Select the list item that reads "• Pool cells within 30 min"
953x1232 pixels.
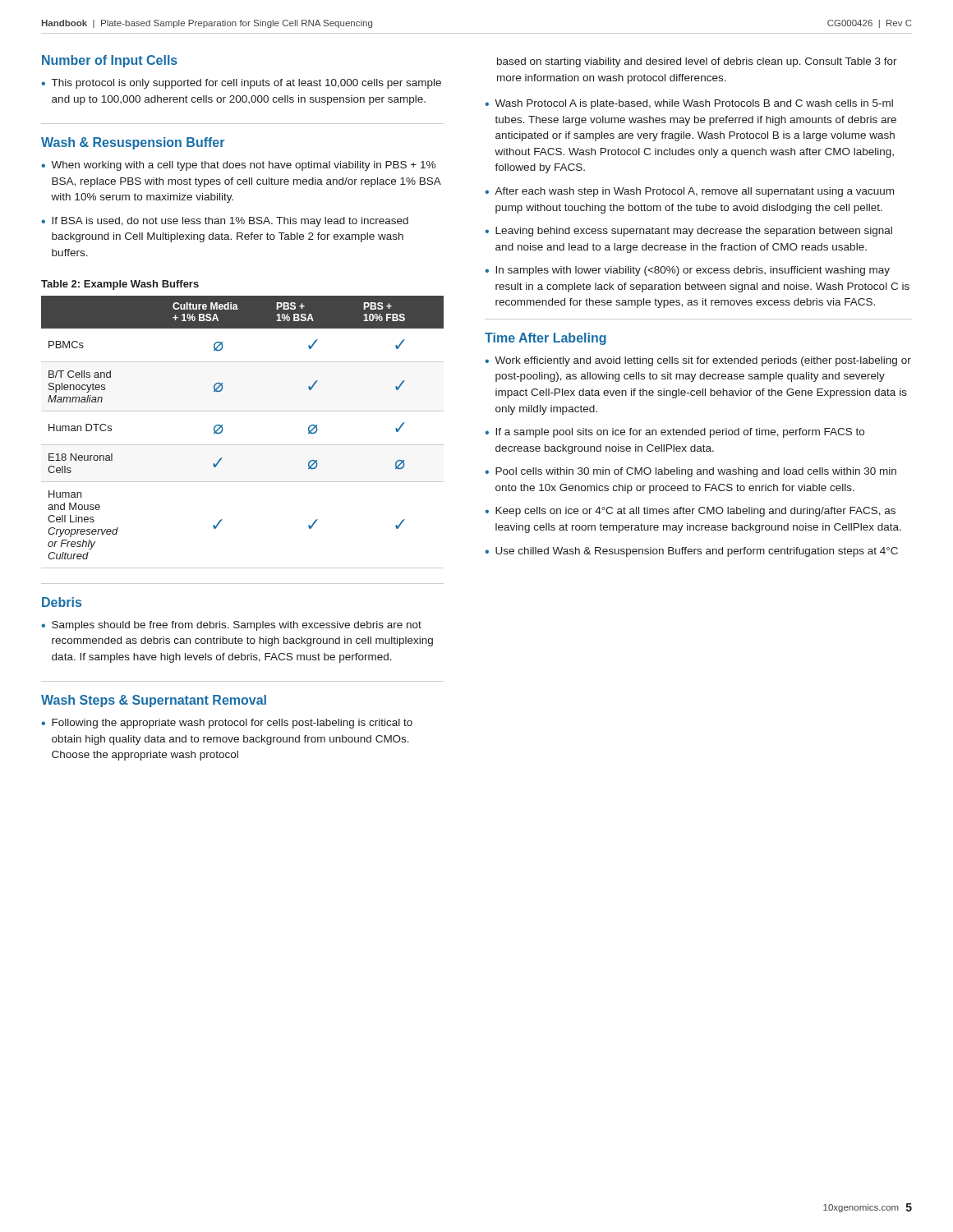coord(698,479)
